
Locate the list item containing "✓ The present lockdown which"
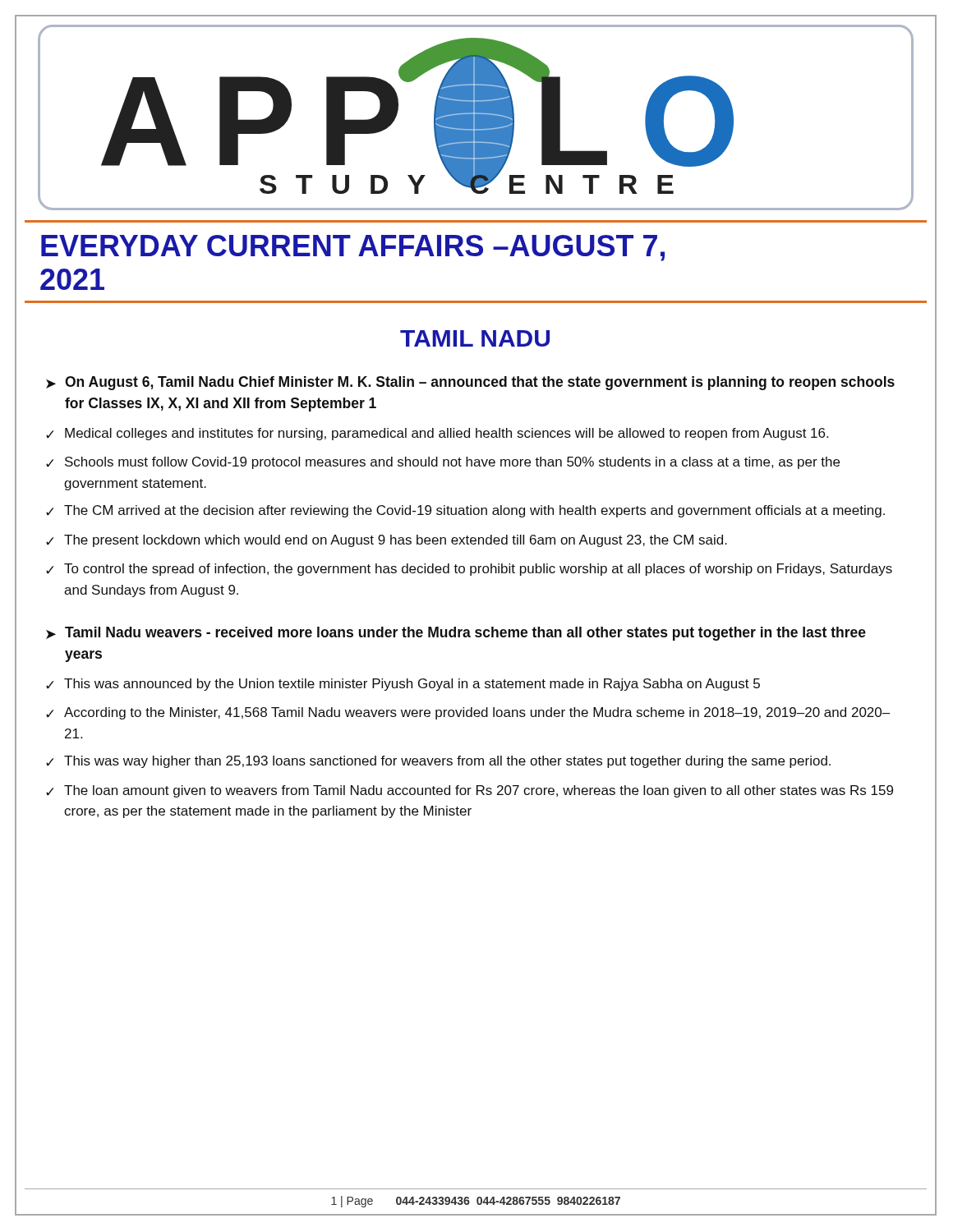386,541
